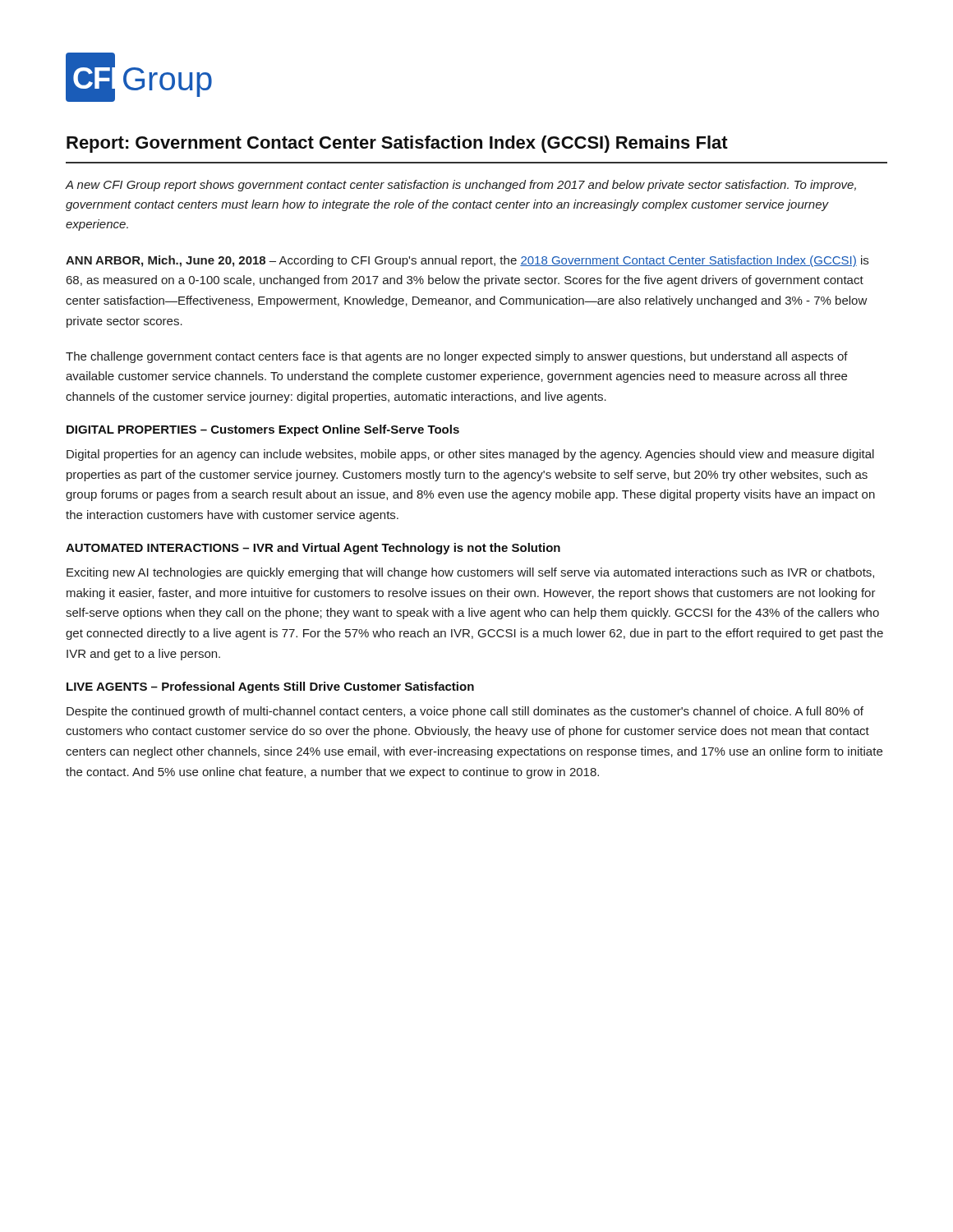Point to the element starting "A new CFI Group report shows government contact"
This screenshot has width=953, height=1232.
pos(462,204)
